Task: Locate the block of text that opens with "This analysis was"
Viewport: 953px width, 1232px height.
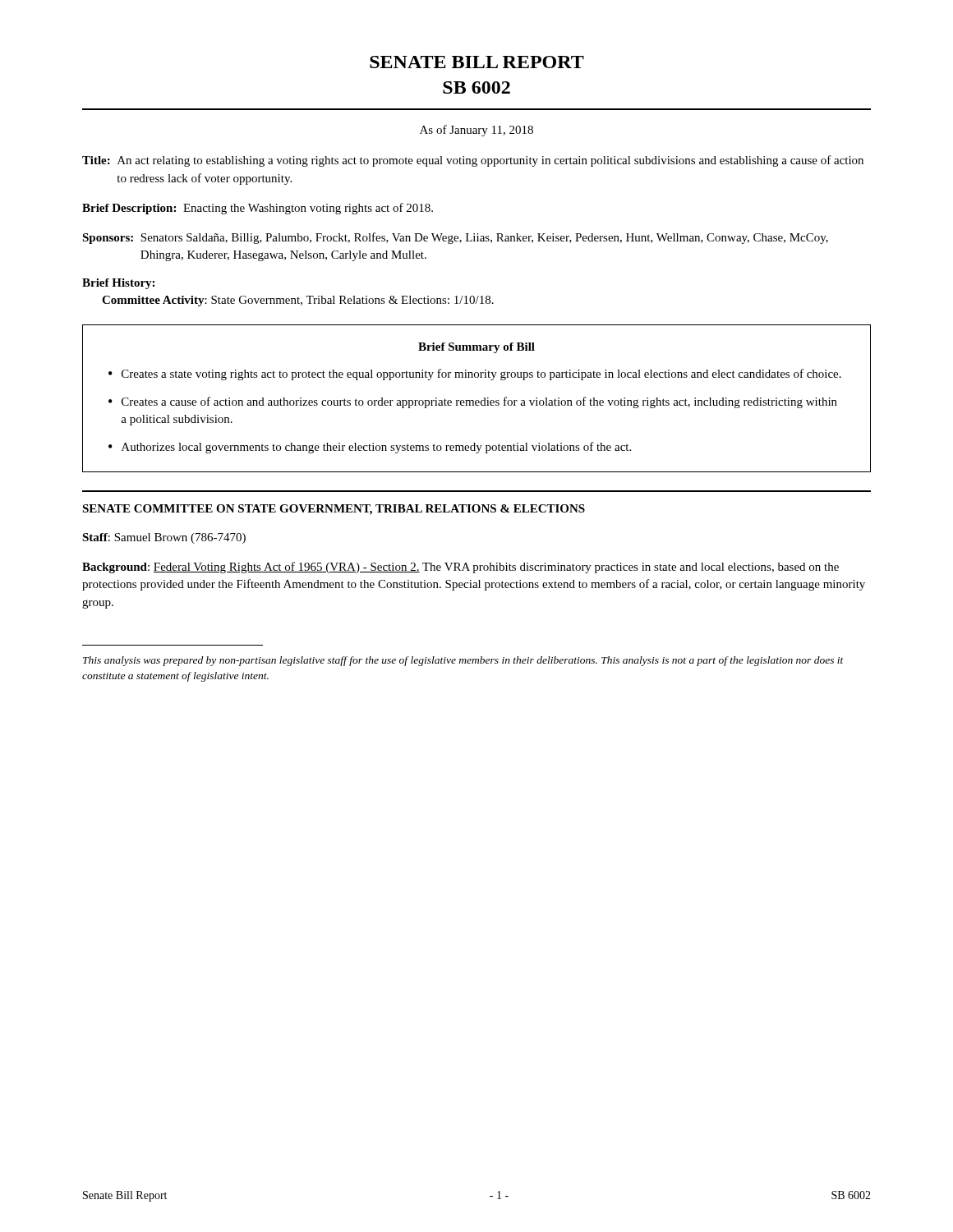Action: click(x=463, y=668)
